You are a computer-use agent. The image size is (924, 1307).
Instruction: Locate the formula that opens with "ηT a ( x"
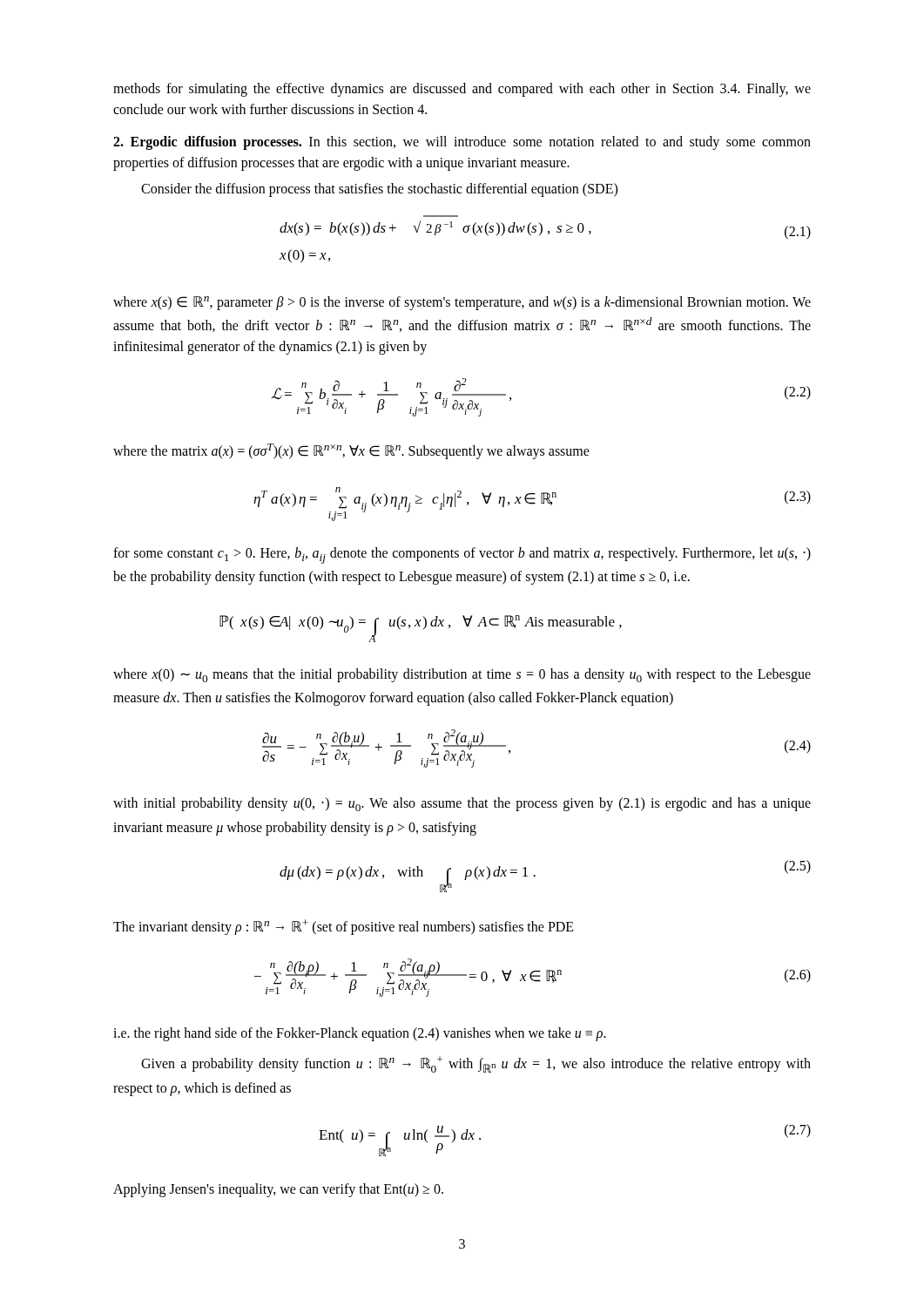(x=523, y=499)
